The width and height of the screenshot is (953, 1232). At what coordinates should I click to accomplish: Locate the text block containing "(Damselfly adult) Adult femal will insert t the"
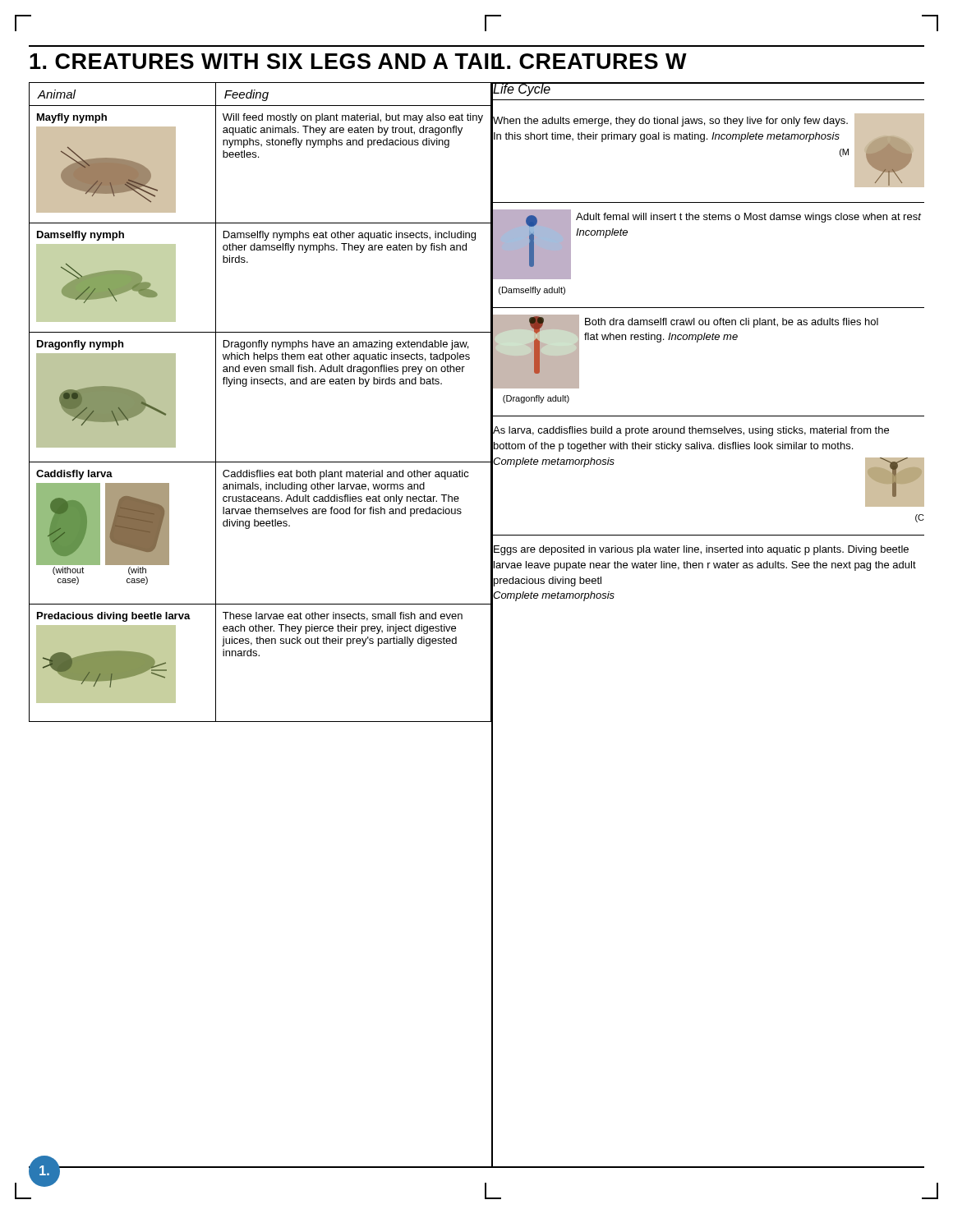tap(707, 253)
